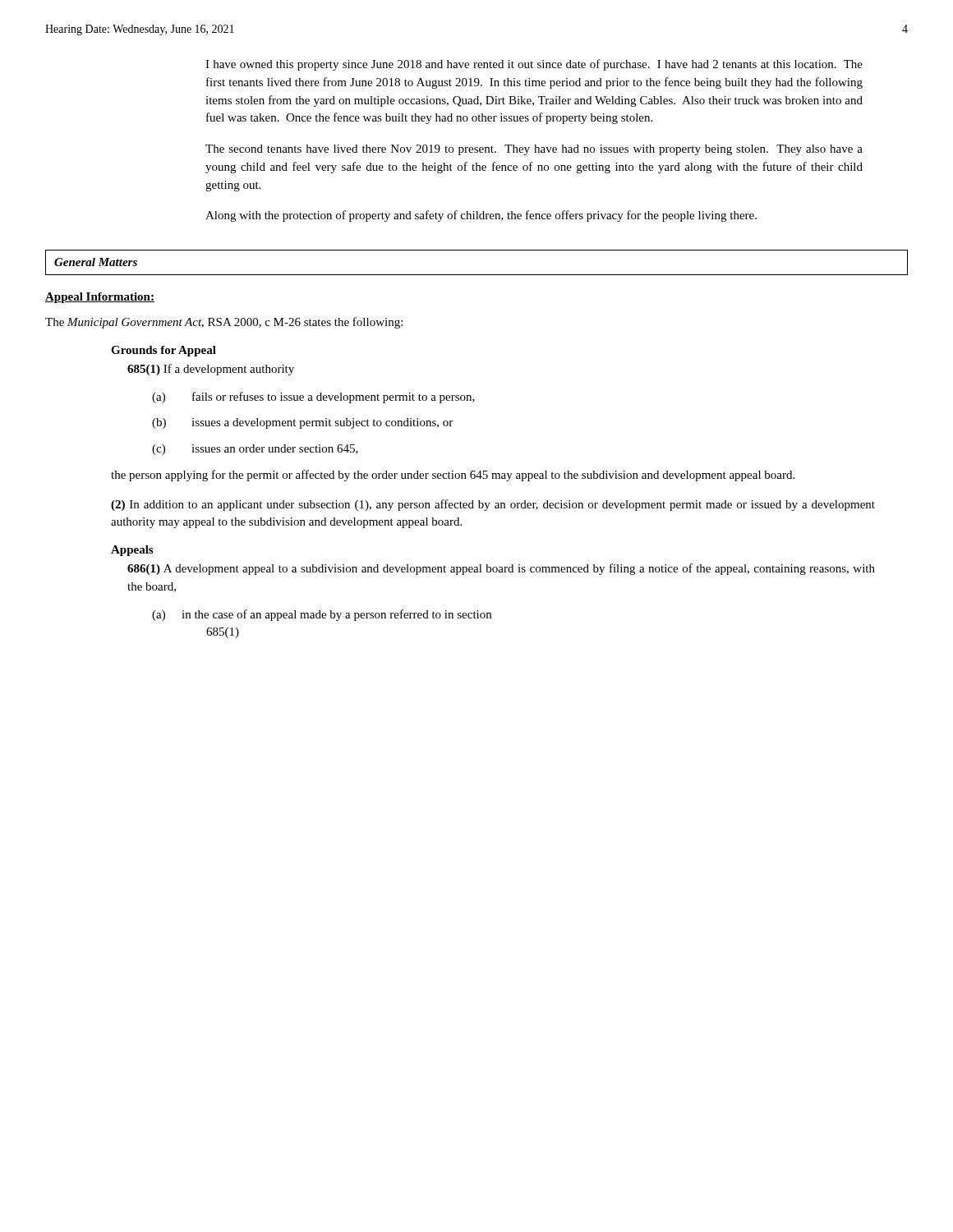This screenshot has width=953, height=1232.
Task: Find the text block that says "The second tenants have lived"
Action: pyautogui.click(x=534, y=167)
